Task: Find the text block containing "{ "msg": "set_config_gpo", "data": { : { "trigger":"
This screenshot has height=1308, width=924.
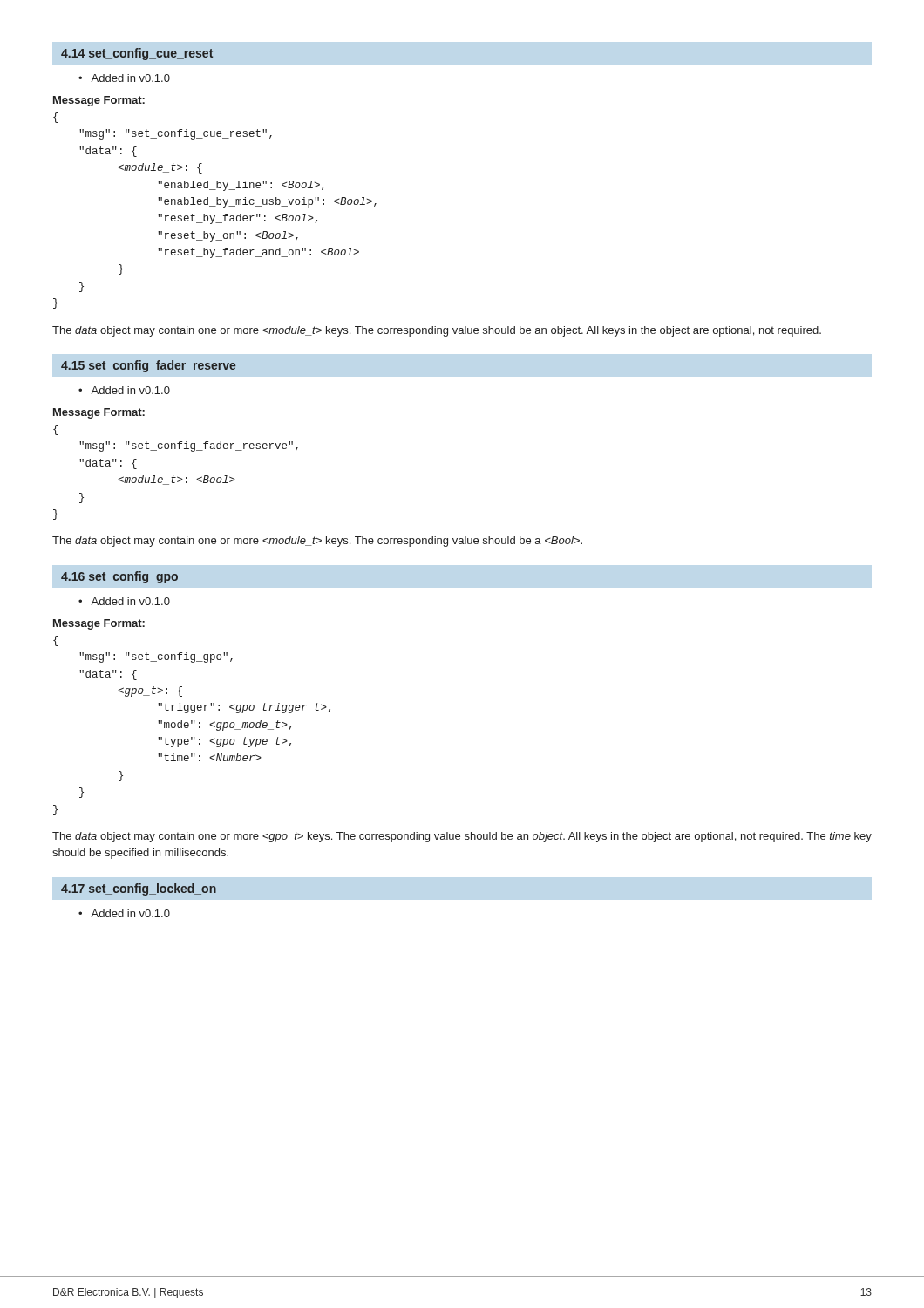Action: (x=193, y=725)
